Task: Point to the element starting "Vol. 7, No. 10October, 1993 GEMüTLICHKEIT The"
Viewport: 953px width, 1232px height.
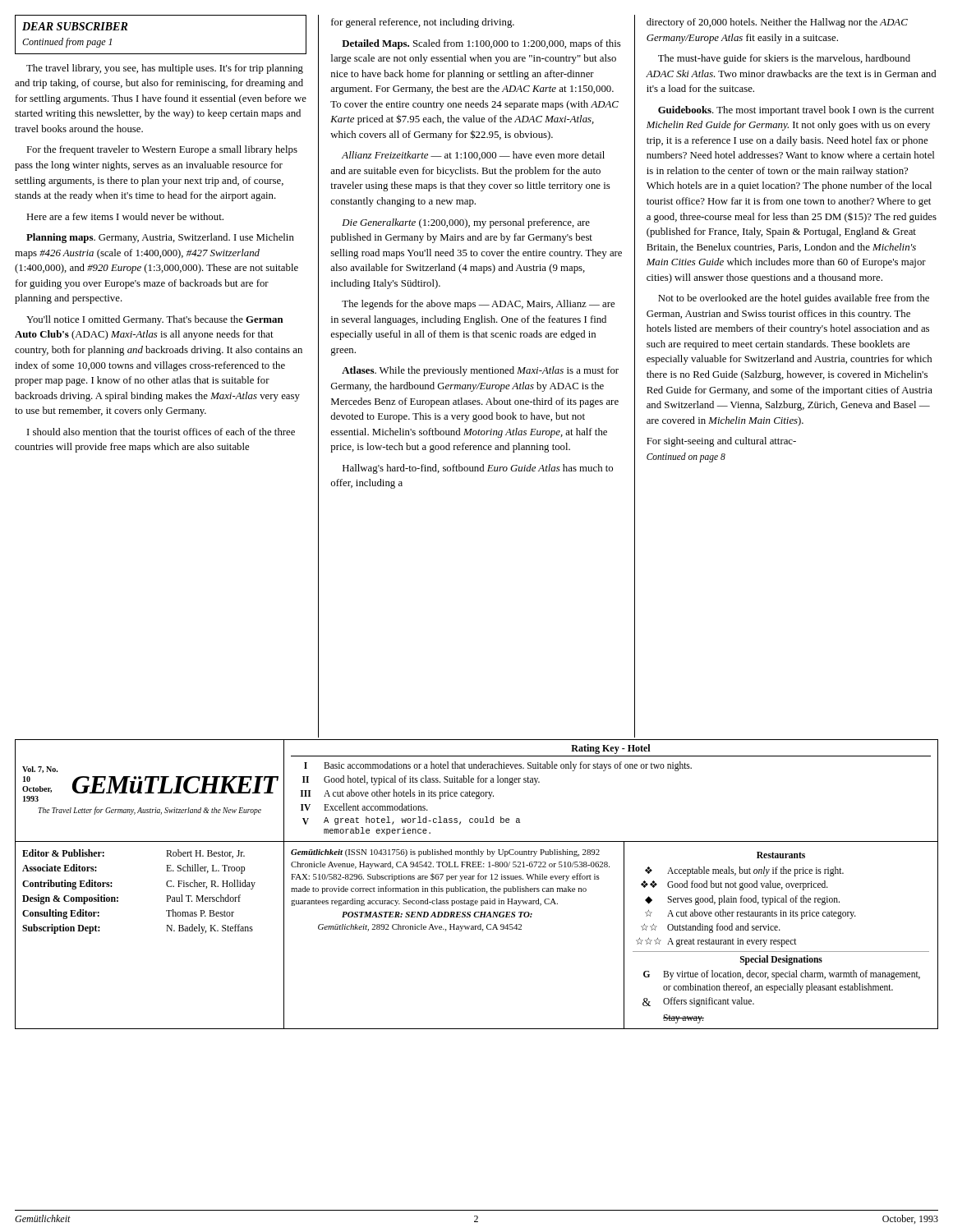Action: tap(150, 791)
